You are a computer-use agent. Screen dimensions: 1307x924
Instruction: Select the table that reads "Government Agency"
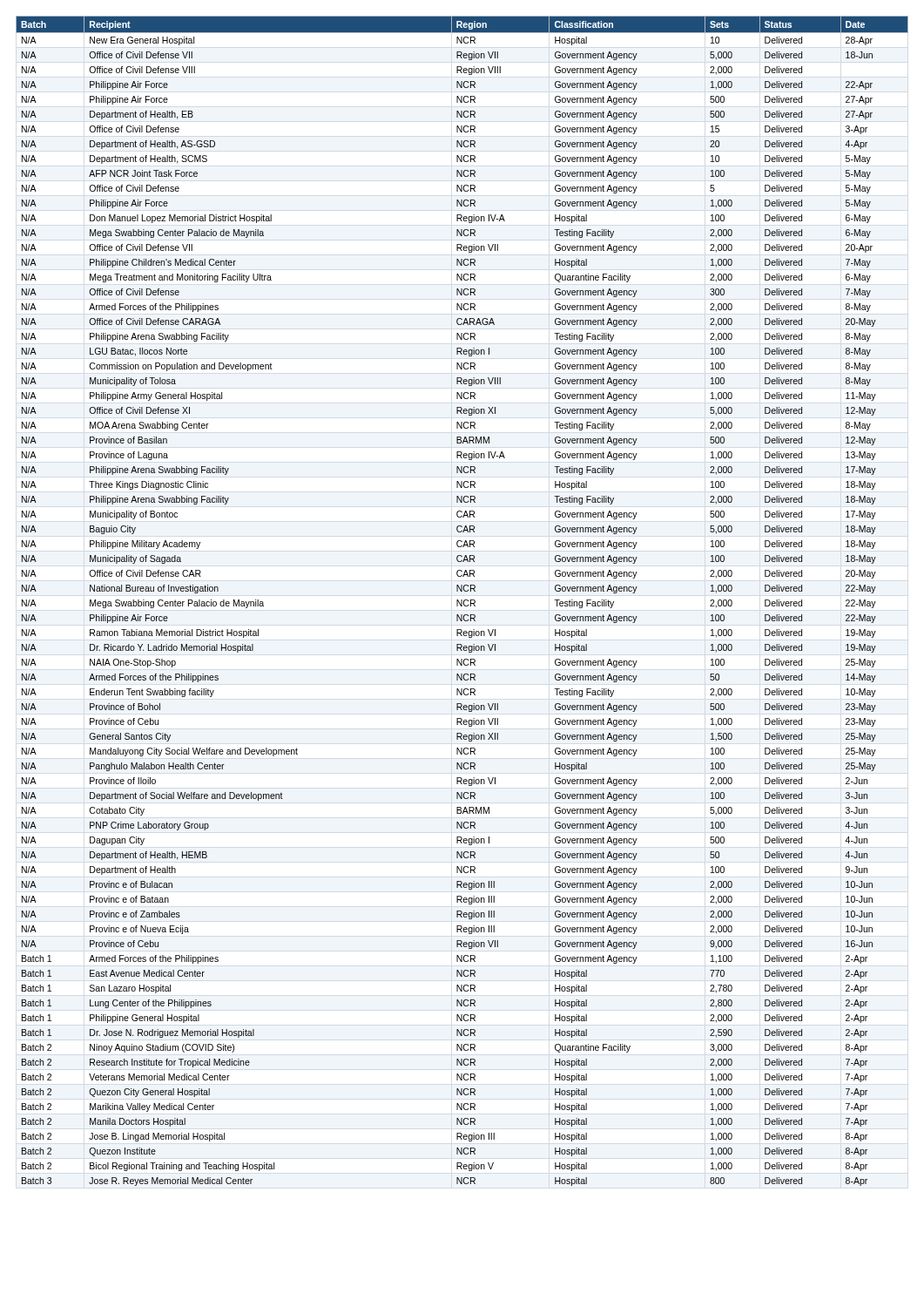tap(462, 602)
